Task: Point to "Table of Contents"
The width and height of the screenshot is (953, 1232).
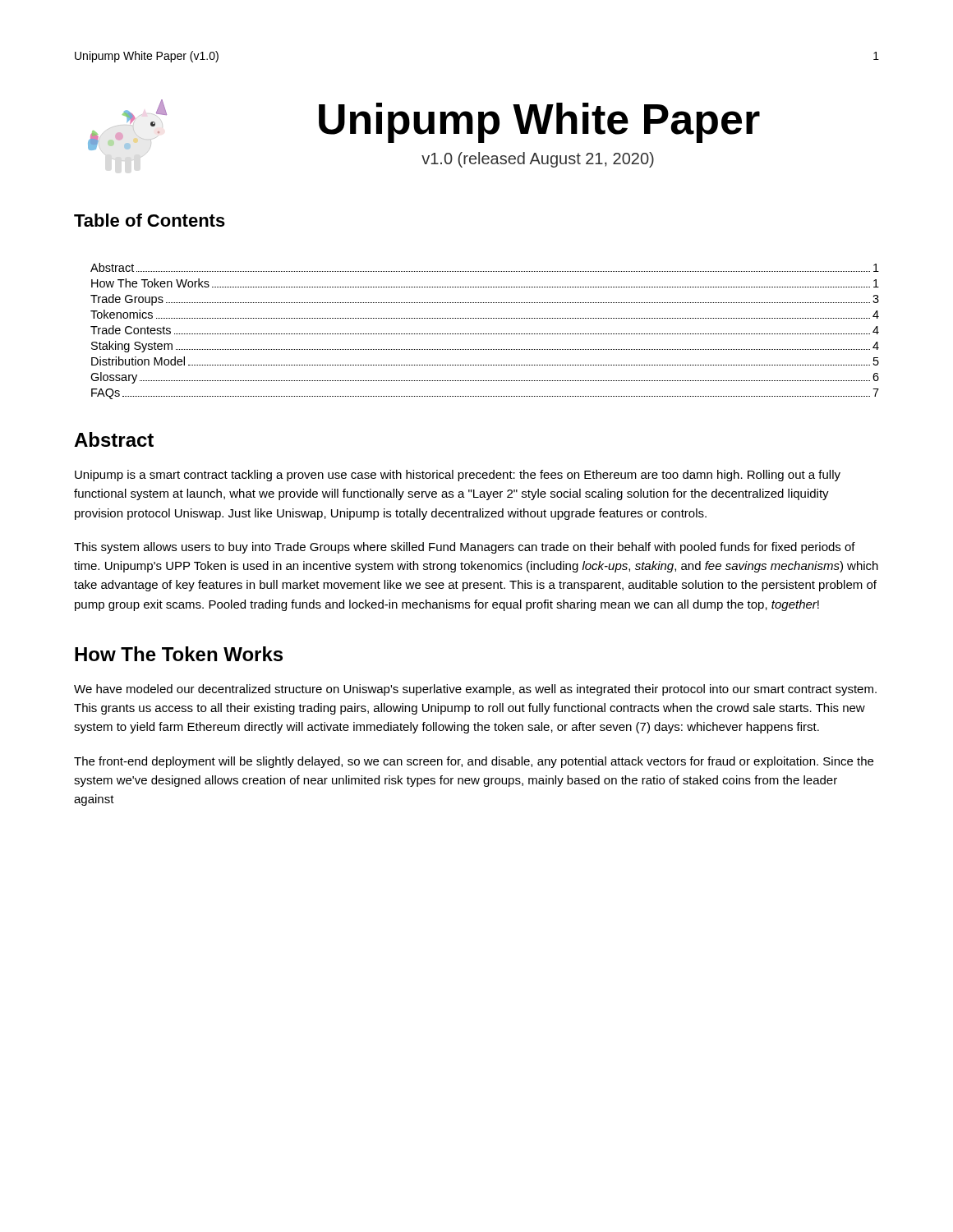Action: click(150, 220)
